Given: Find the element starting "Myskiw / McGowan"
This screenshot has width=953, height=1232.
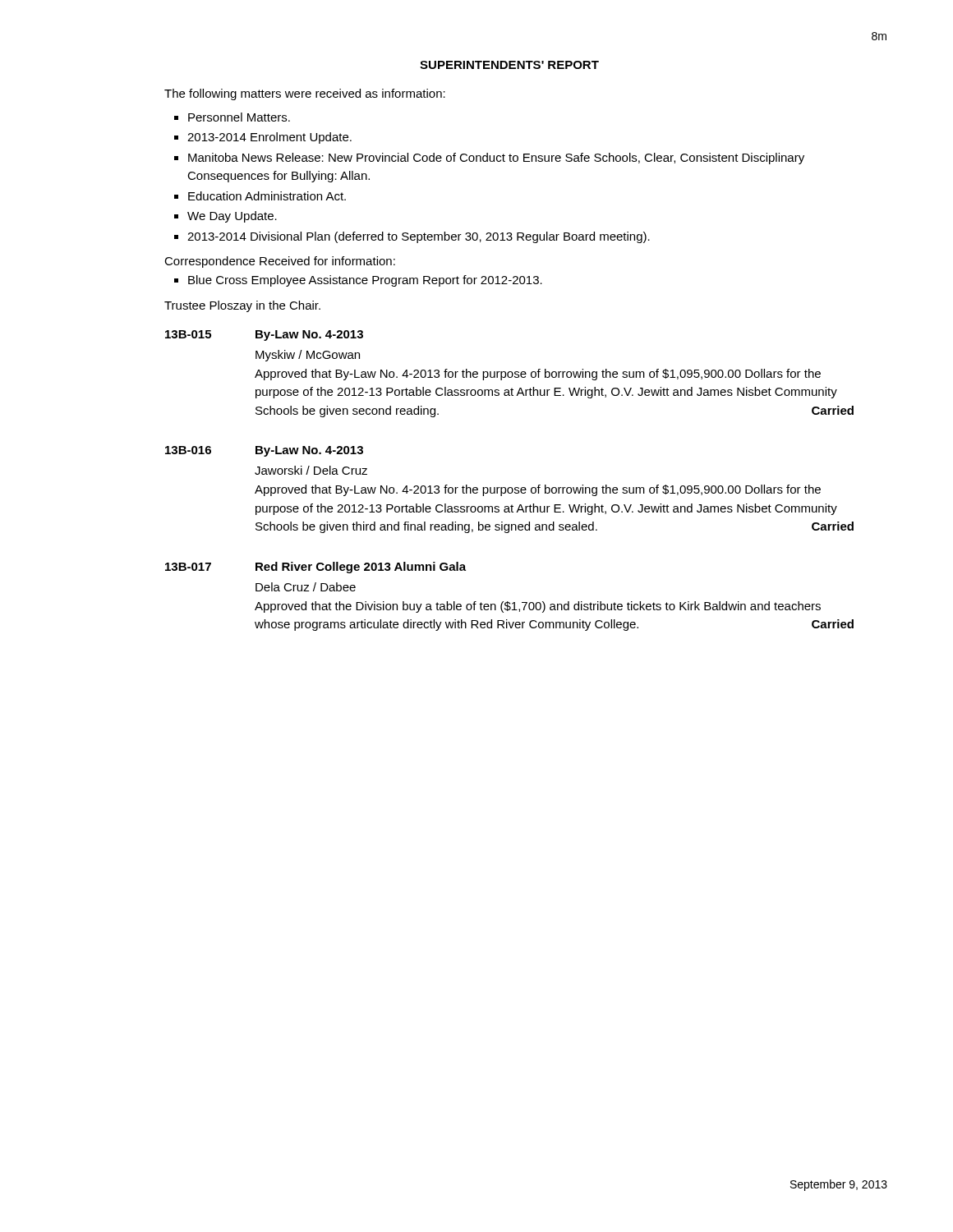Looking at the screenshot, I should pyautogui.click(x=308, y=354).
